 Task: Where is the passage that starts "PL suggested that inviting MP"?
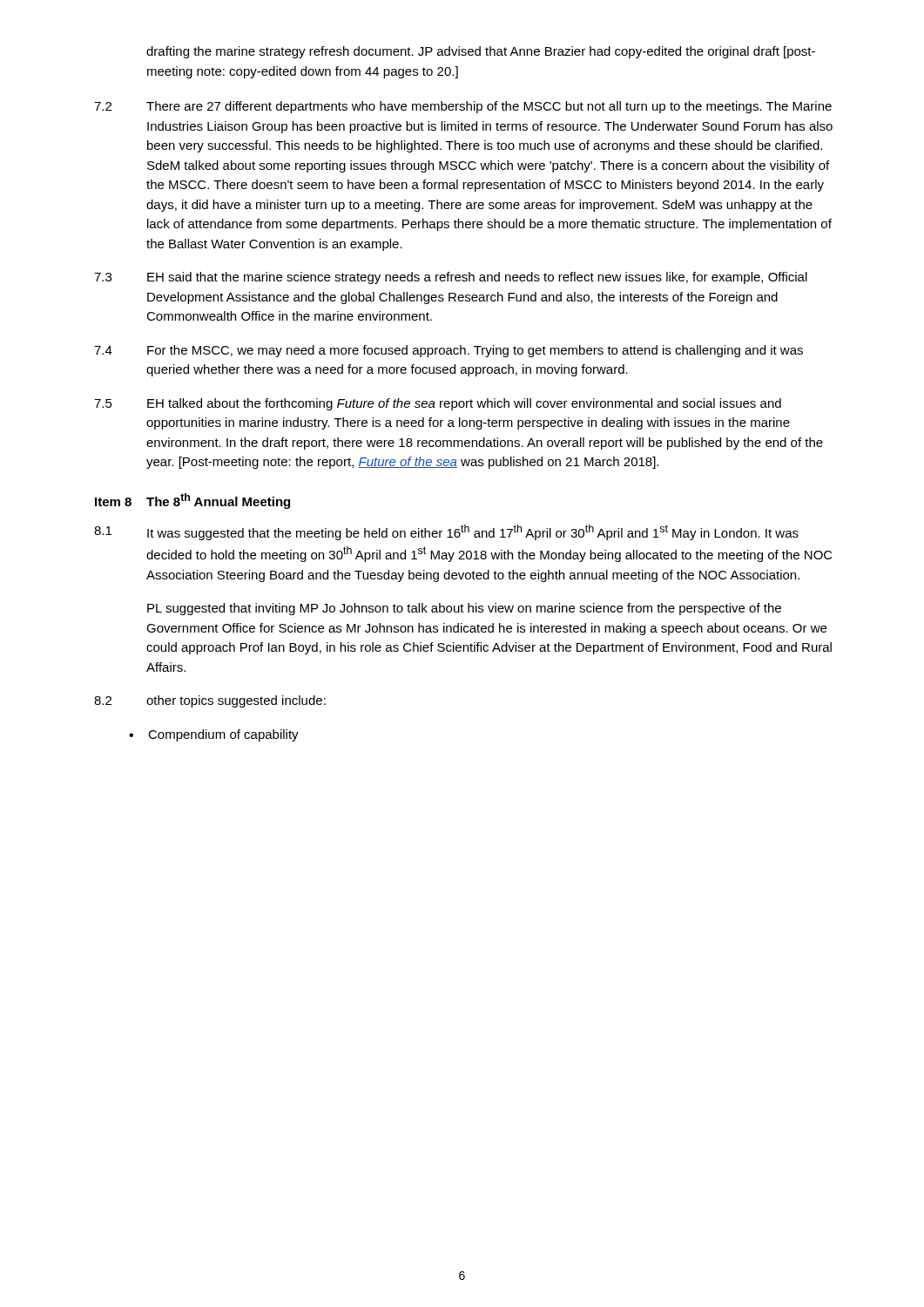pos(465,638)
